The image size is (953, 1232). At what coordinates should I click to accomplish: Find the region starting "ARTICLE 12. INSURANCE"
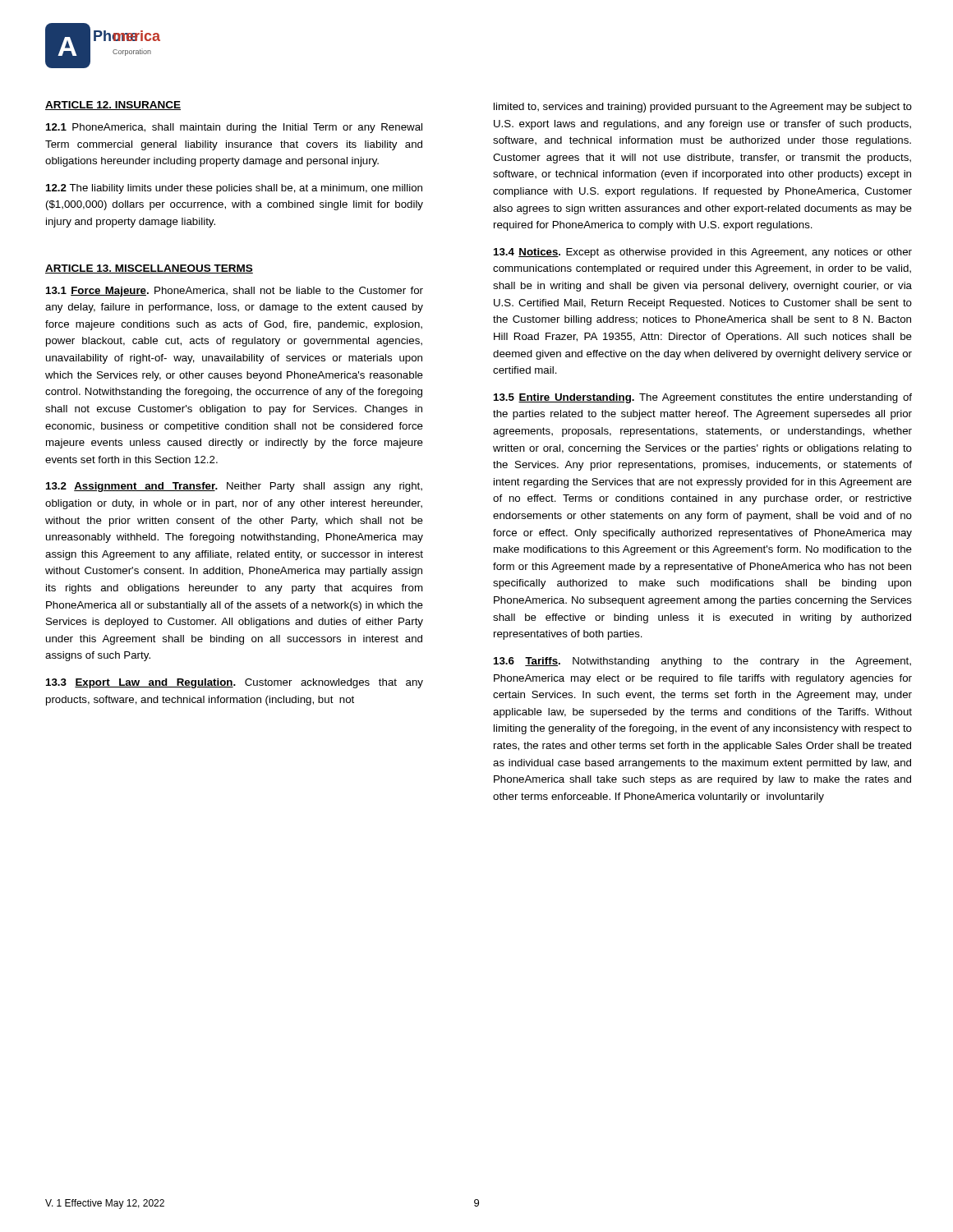pos(113,105)
